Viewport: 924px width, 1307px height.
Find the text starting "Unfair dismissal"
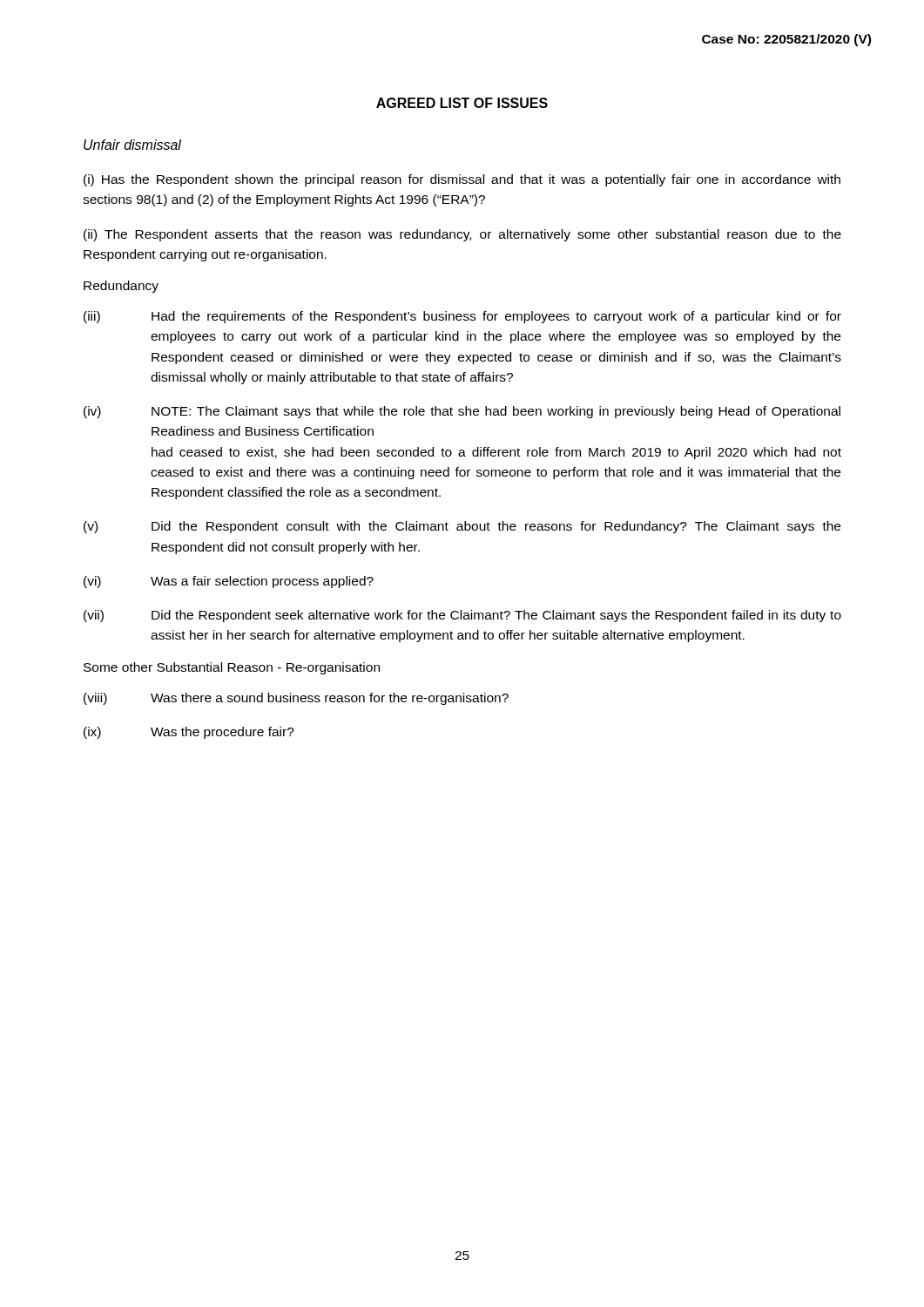[x=132, y=145]
